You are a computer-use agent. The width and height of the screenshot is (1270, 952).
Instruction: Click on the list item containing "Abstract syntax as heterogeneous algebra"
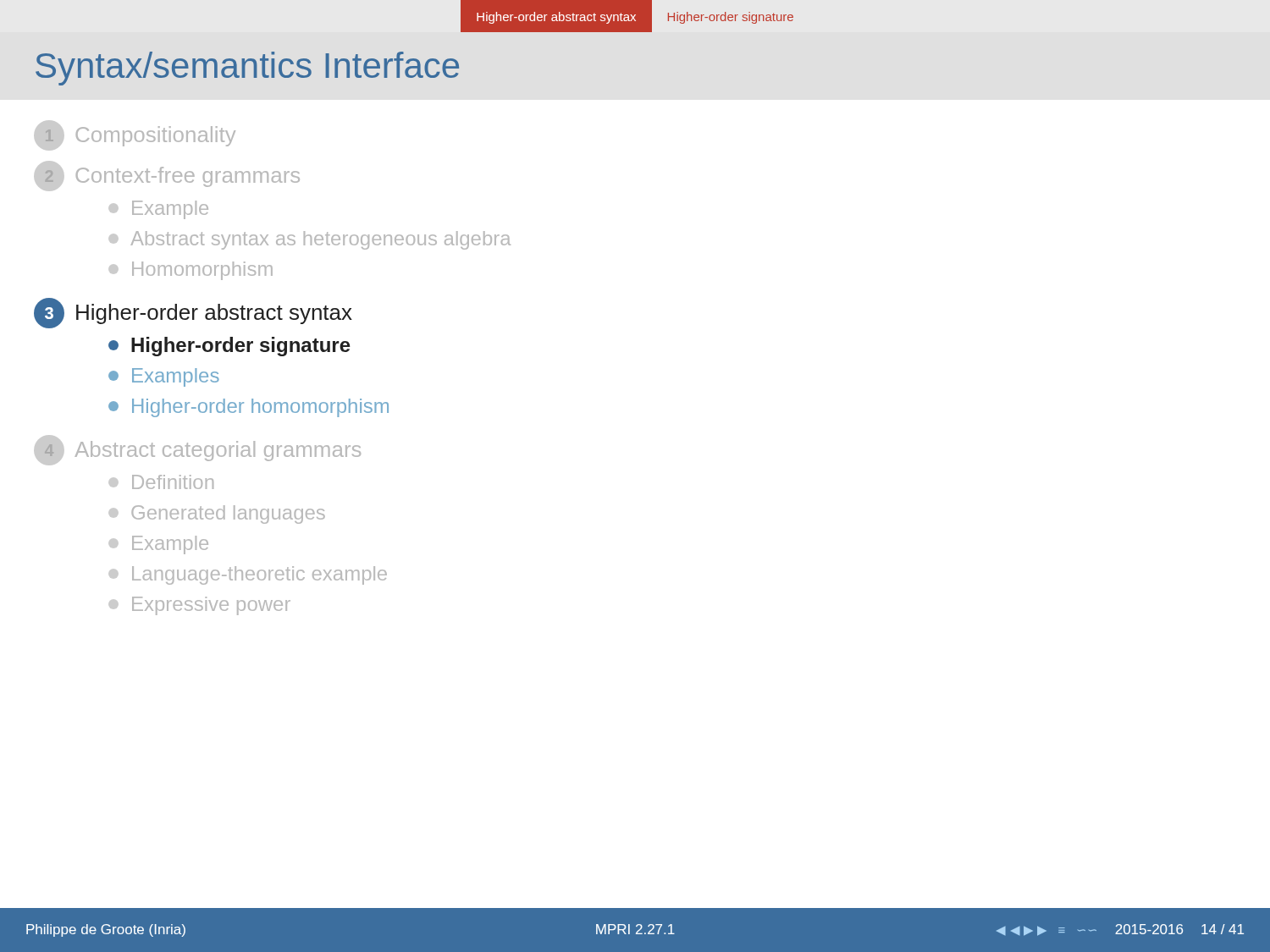tap(310, 239)
